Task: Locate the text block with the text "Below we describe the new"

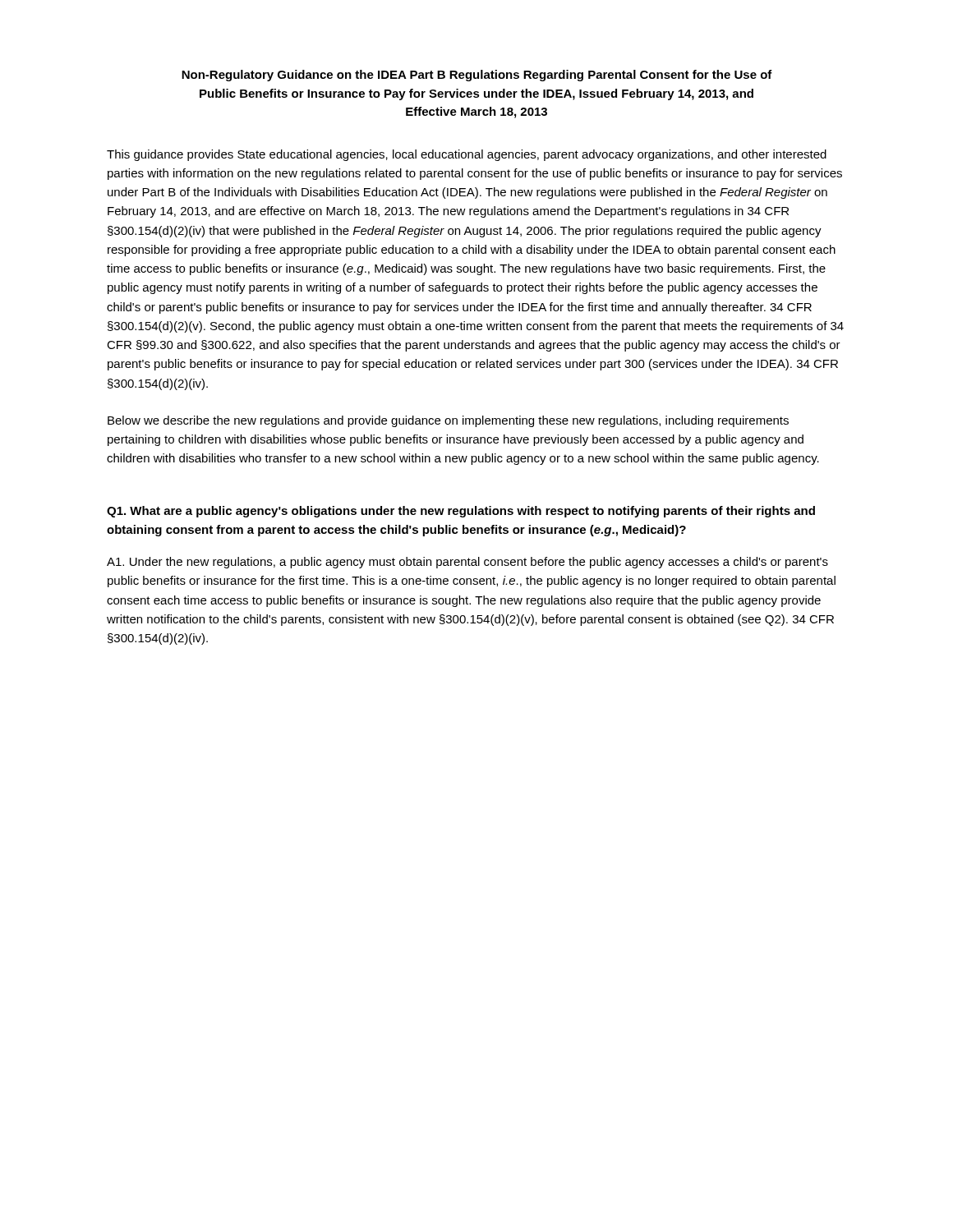Action: [x=463, y=439]
